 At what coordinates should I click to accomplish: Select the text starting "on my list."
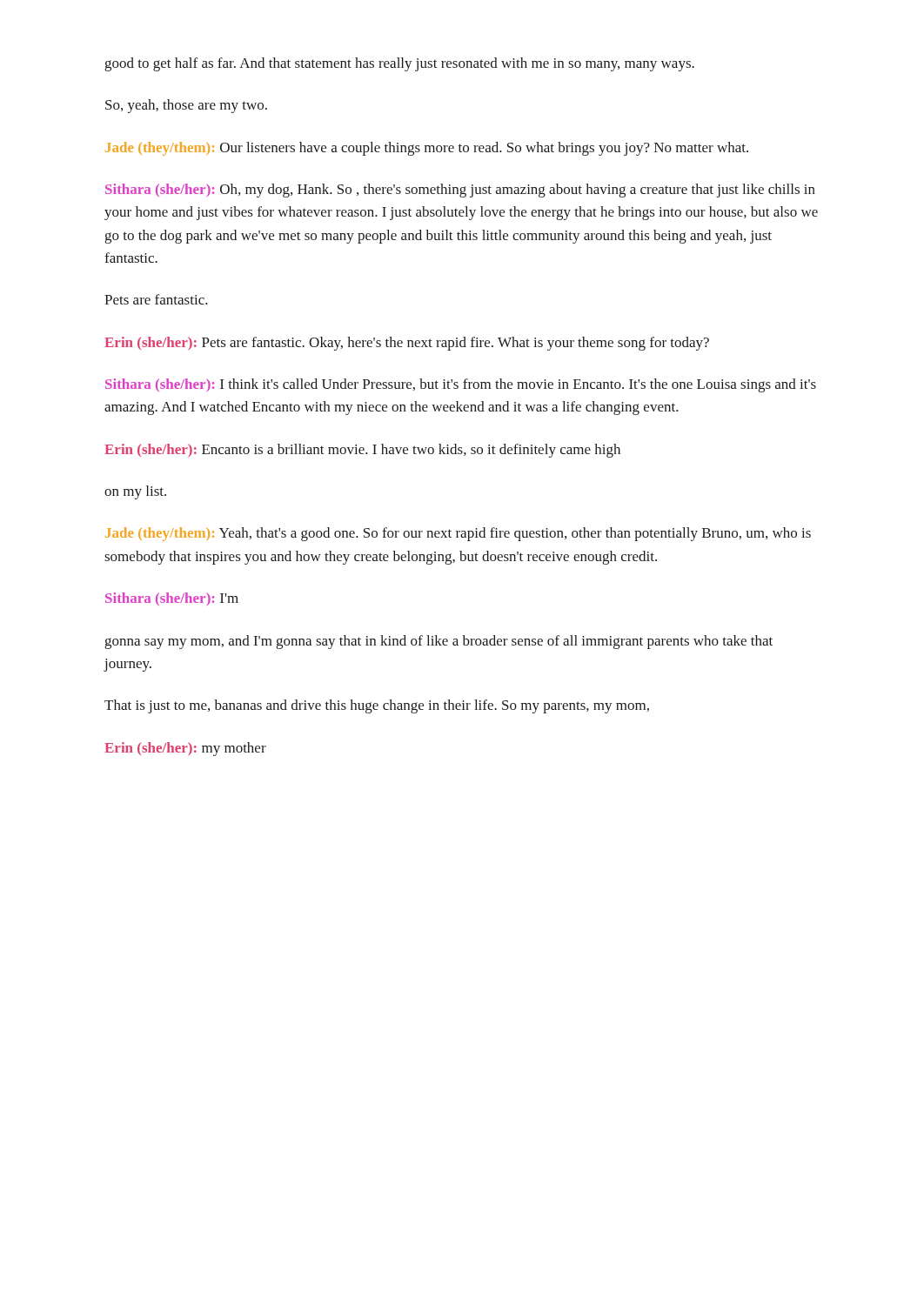[x=135, y=492]
